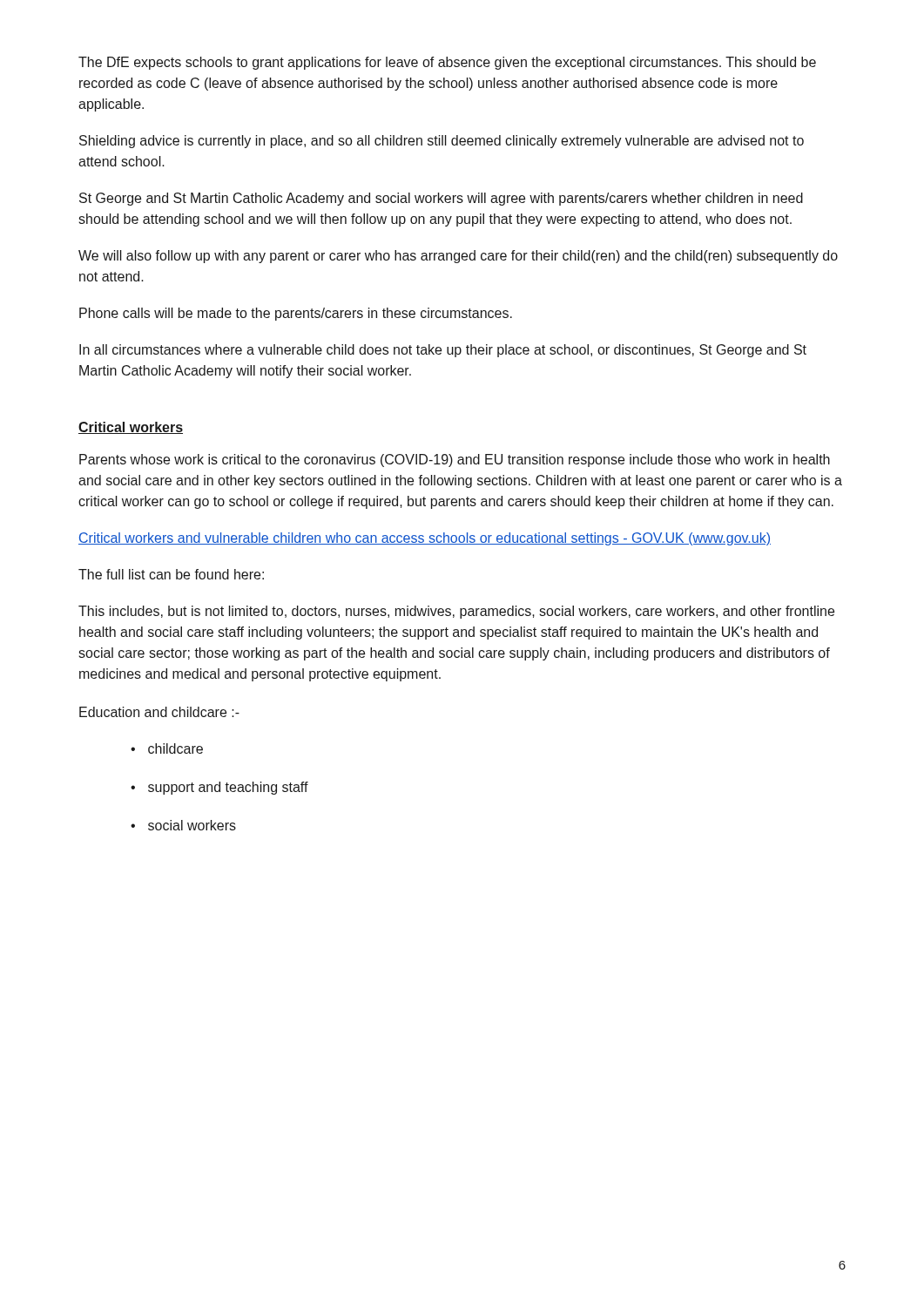Select the text with the text "The full list can be found here:"

pos(172,575)
